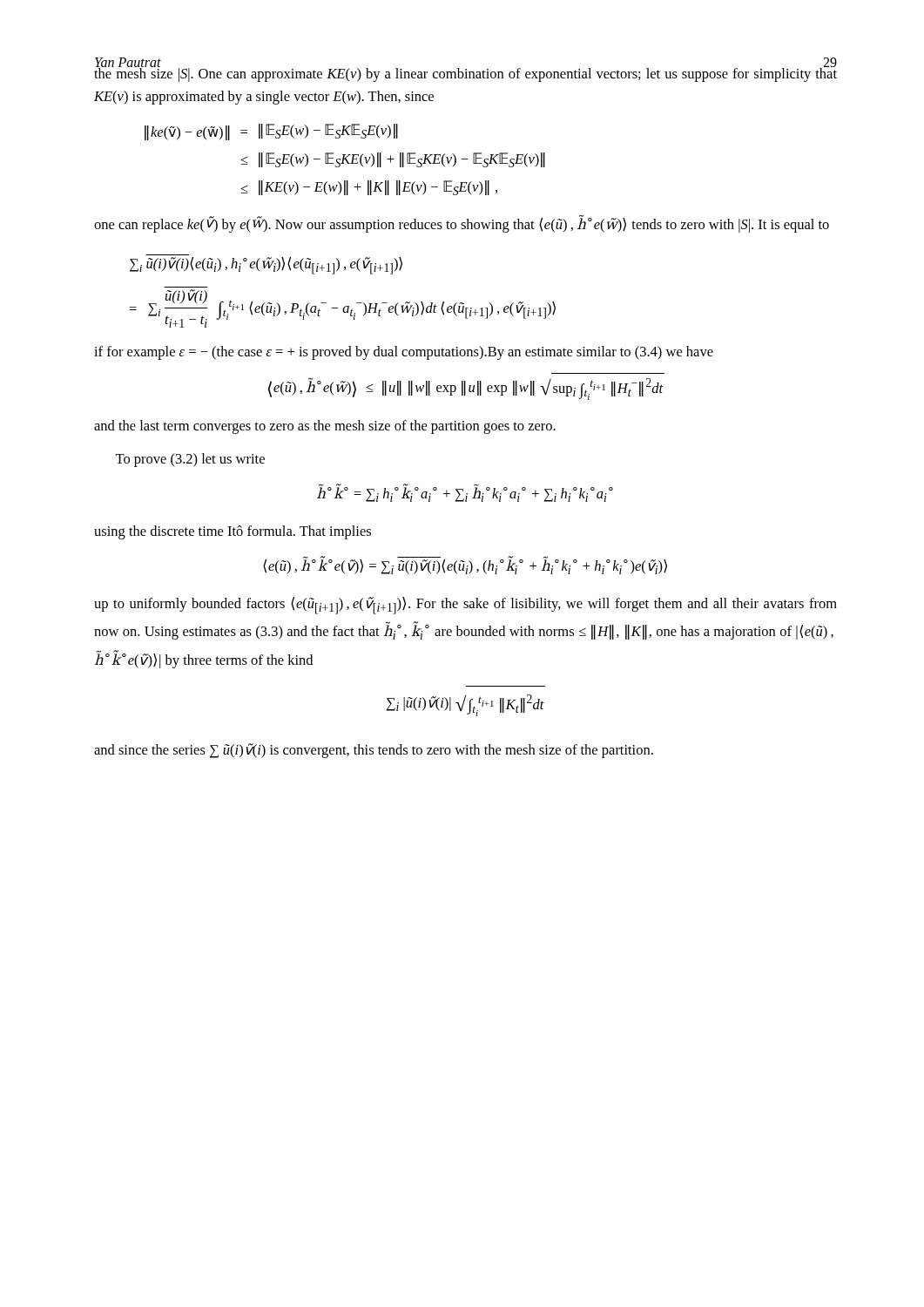Screen dimensions: 1307x924
Task: Navigate to the region starting "To prove (3.2) let us write"
Action: coord(180,458)
